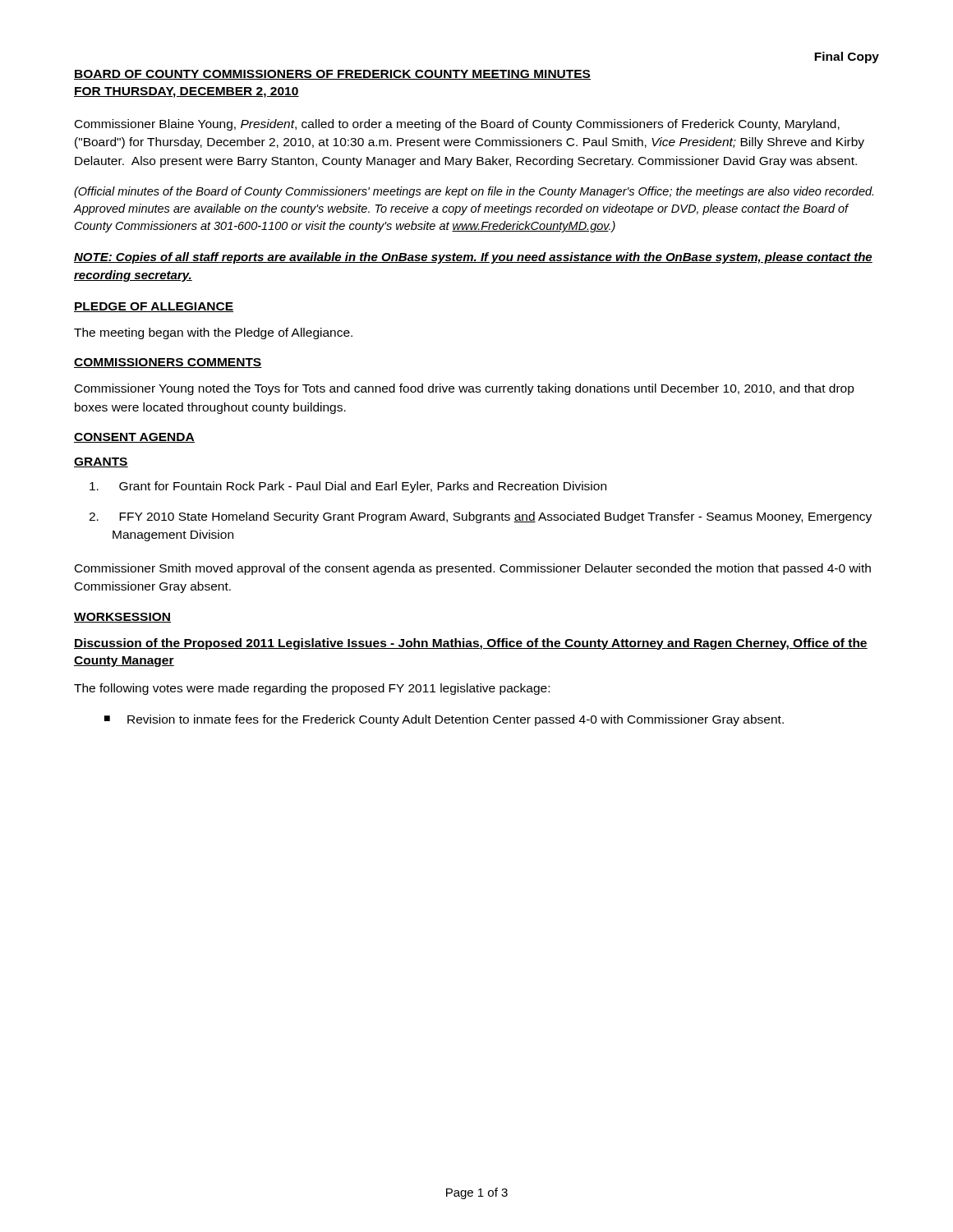Viewport: 953px width, 1232px height.
Task: Select the region starting "The meeting began"
Action: pos(214,332)
